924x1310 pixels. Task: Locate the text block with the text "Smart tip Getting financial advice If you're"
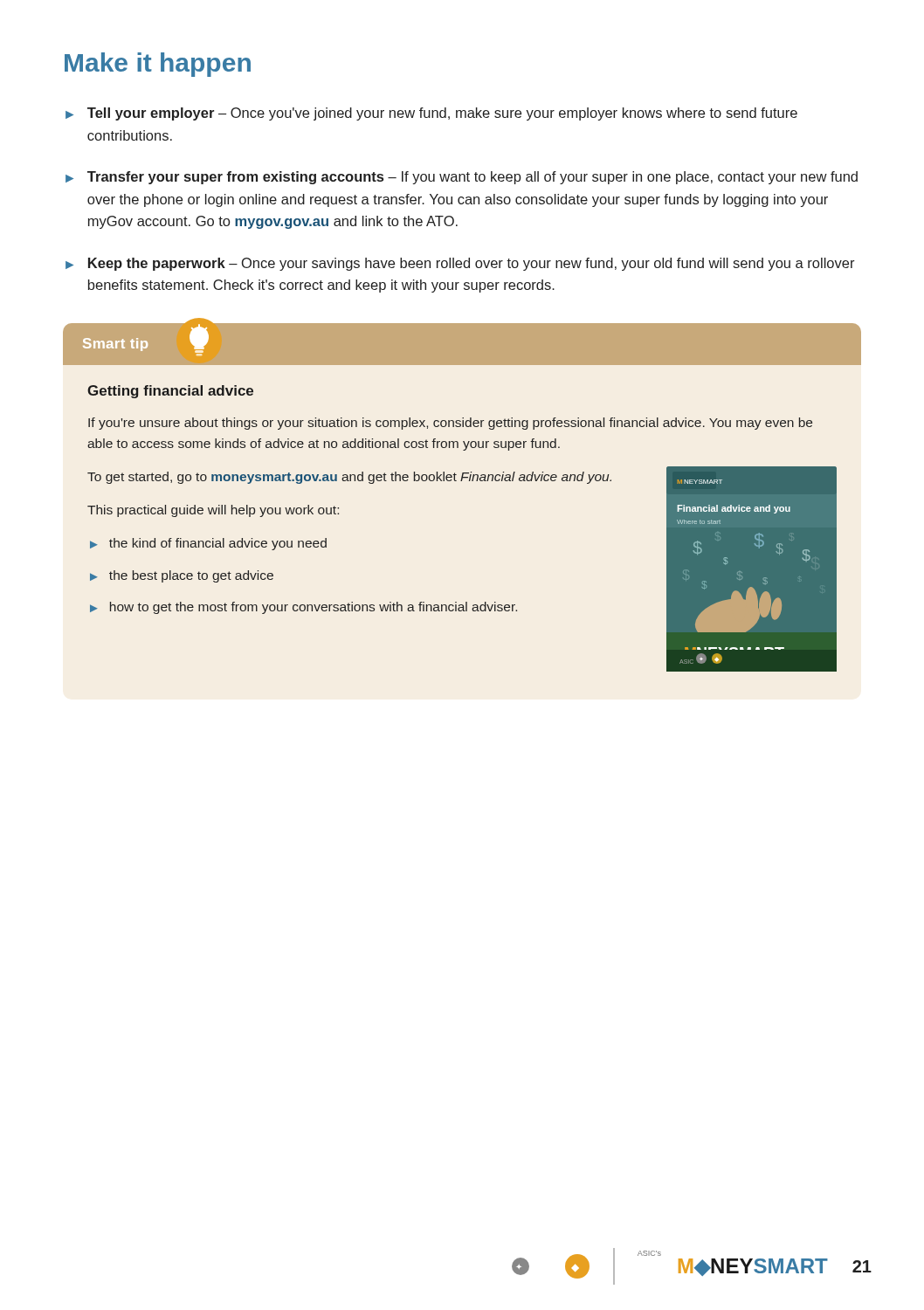point(462,344)
